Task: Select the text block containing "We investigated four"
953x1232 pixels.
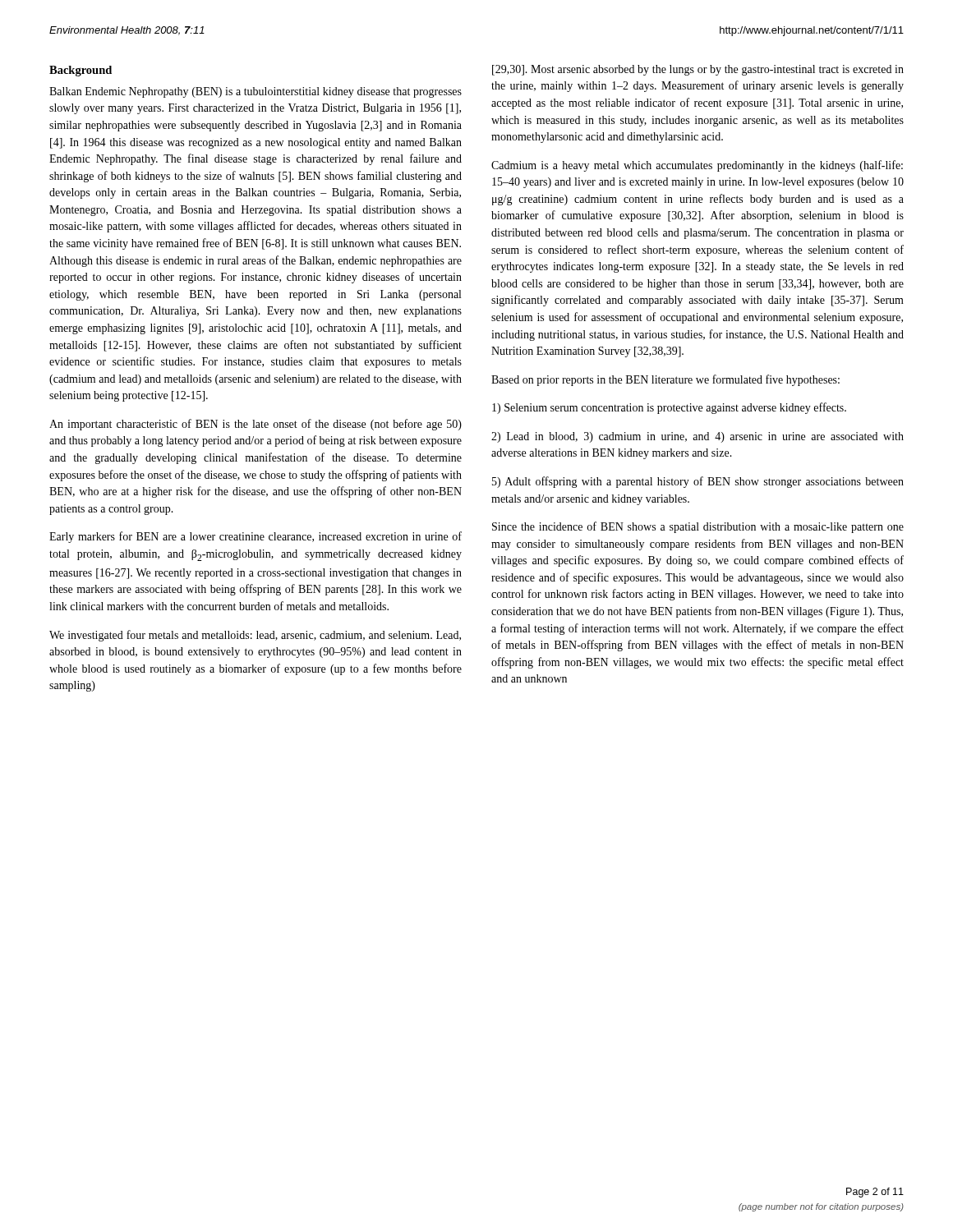Action: (255, 660)
